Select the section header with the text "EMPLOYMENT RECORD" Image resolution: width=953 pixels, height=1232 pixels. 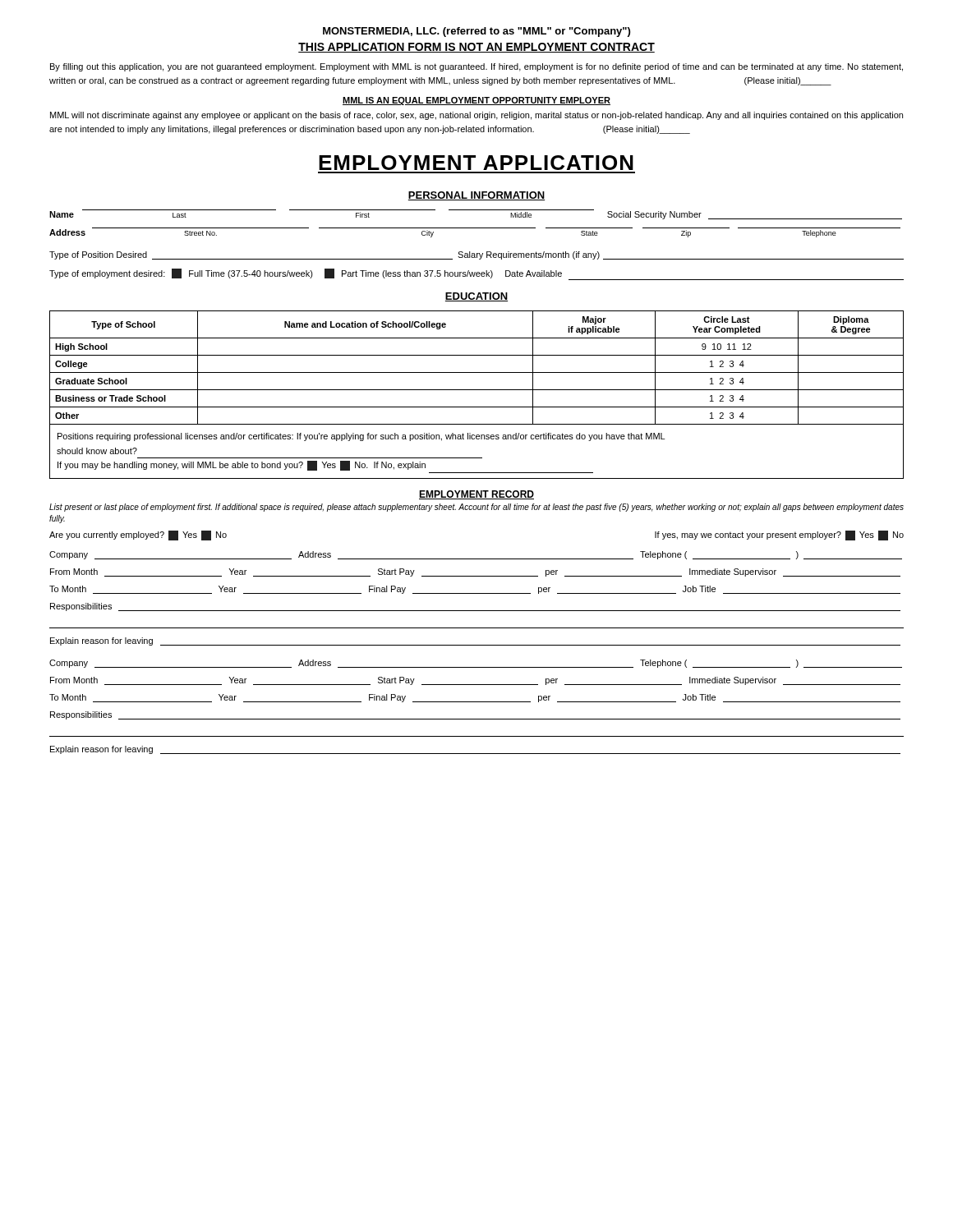click(476, 494)
